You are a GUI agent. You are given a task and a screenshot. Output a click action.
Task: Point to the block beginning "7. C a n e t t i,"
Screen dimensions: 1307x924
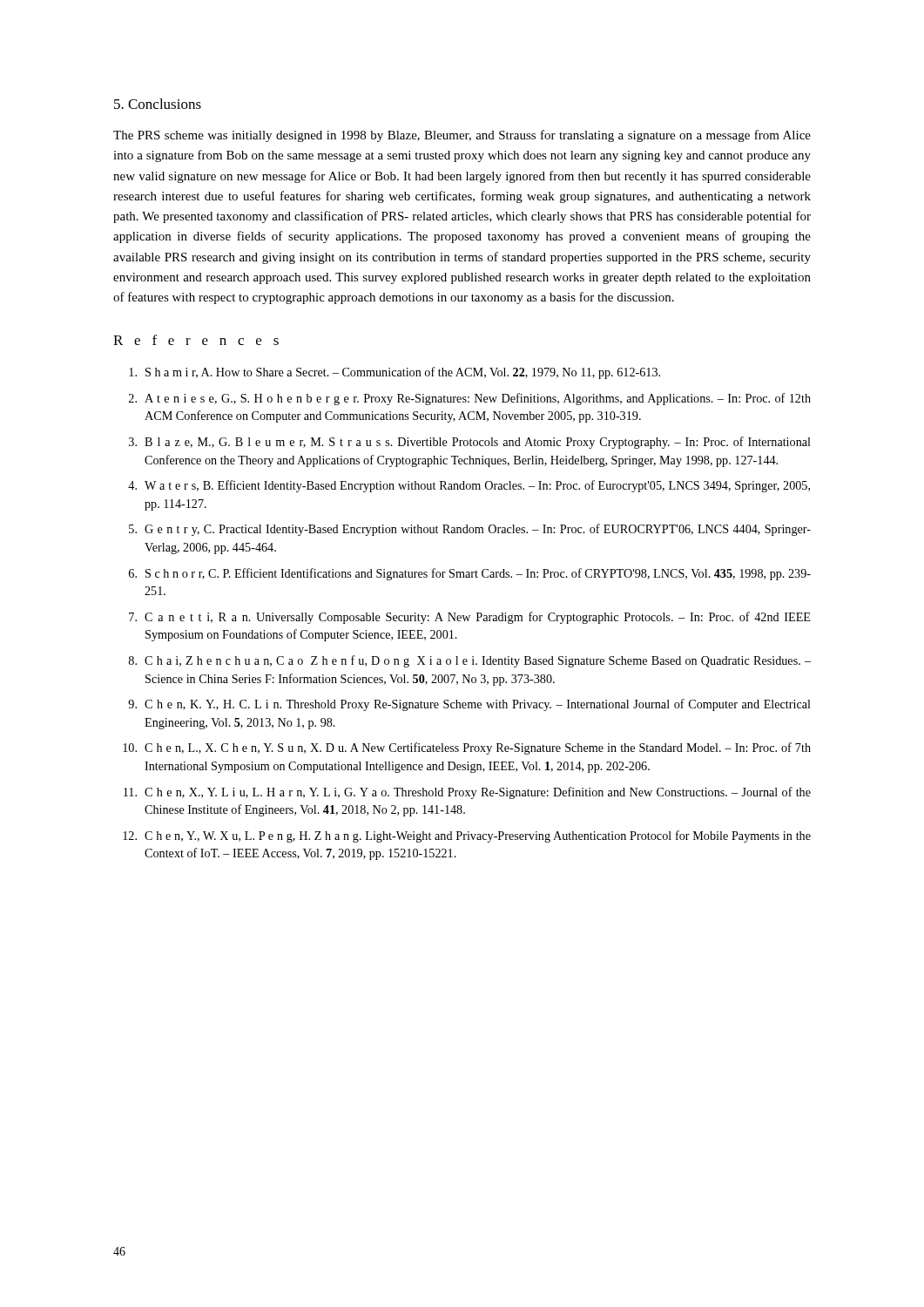click(462, 626)
